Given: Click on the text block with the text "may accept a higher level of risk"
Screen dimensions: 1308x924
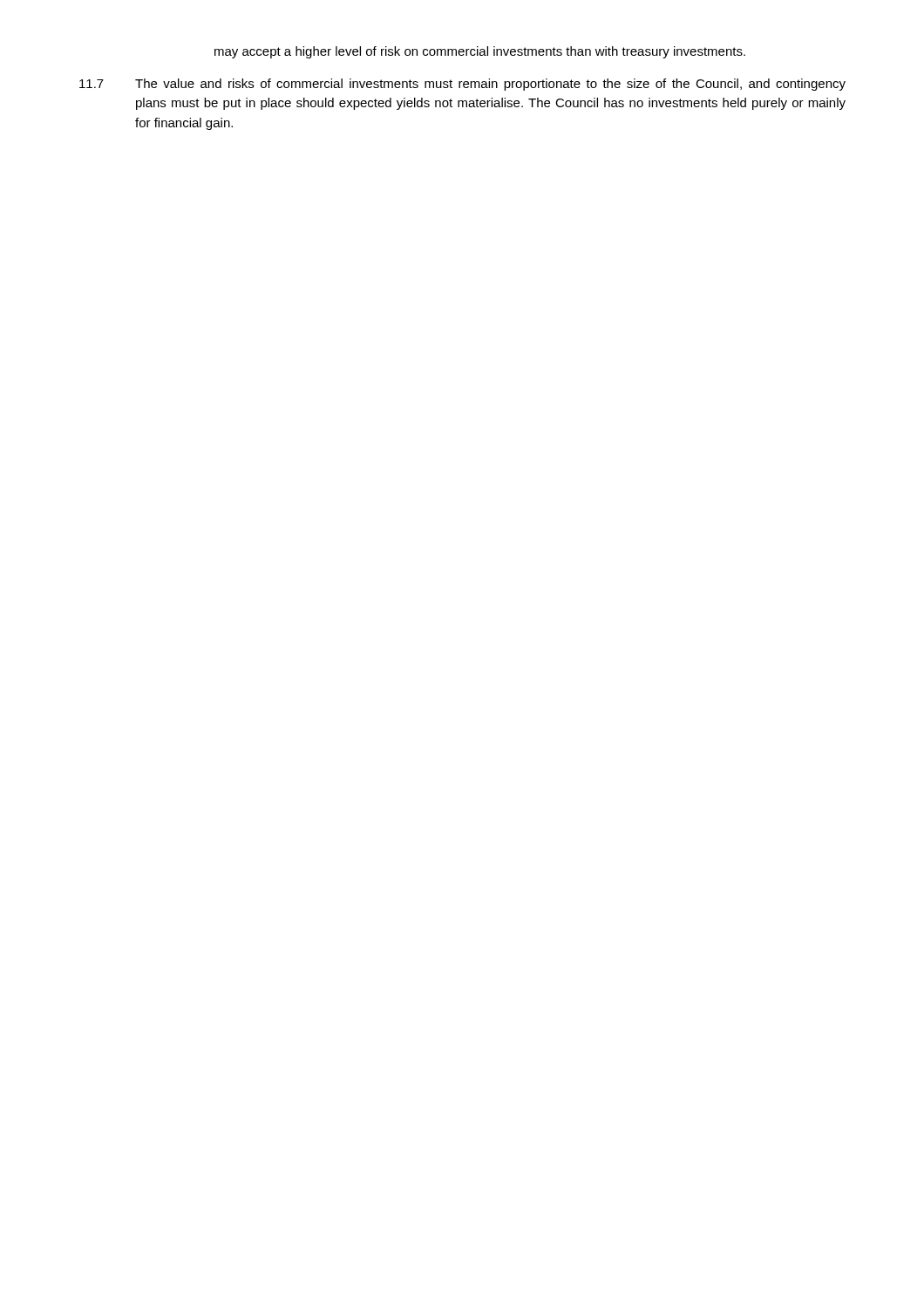Looking at the screenshot, I should [x=480, y=51].
